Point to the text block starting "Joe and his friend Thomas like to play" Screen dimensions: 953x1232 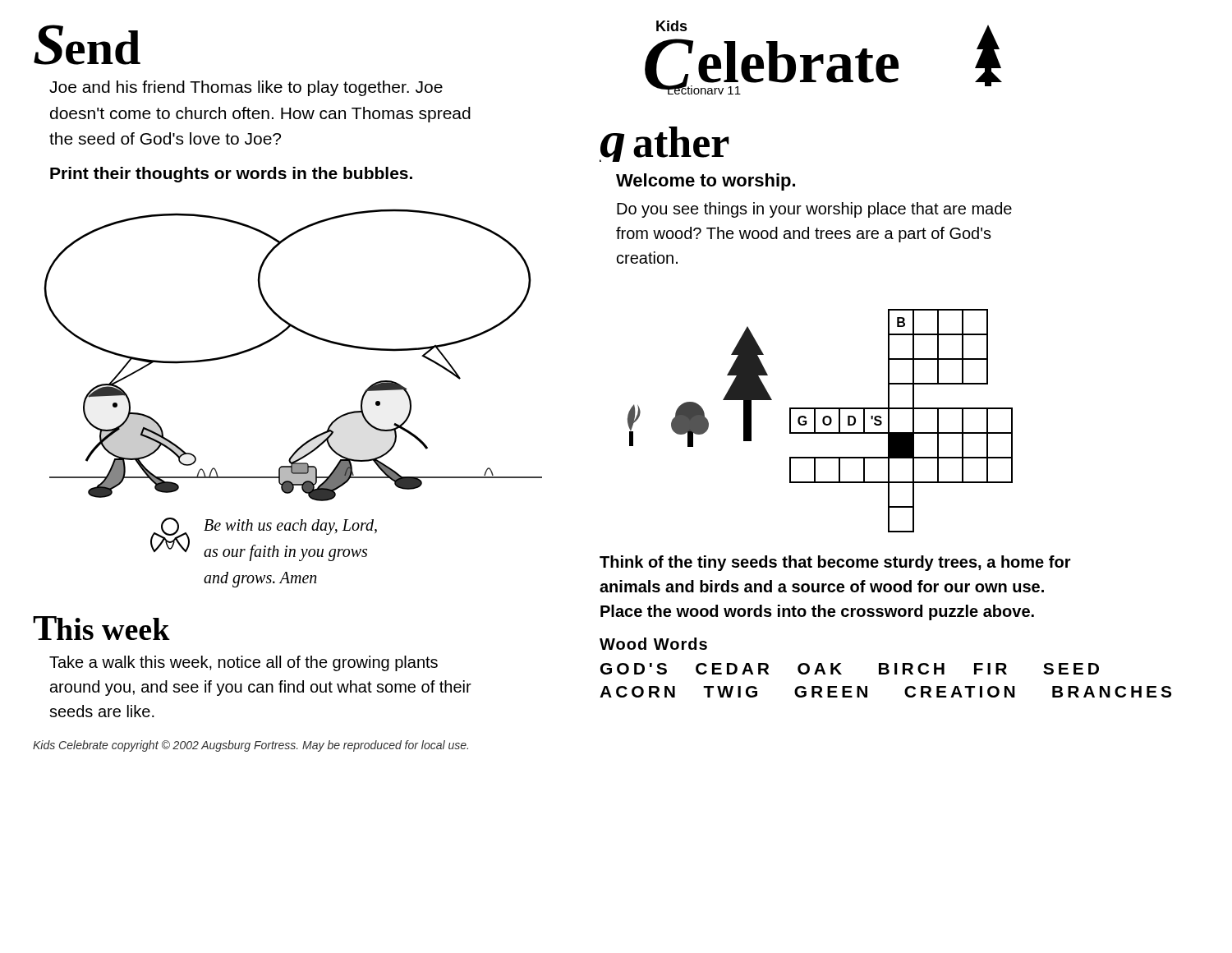pos(260,113)
